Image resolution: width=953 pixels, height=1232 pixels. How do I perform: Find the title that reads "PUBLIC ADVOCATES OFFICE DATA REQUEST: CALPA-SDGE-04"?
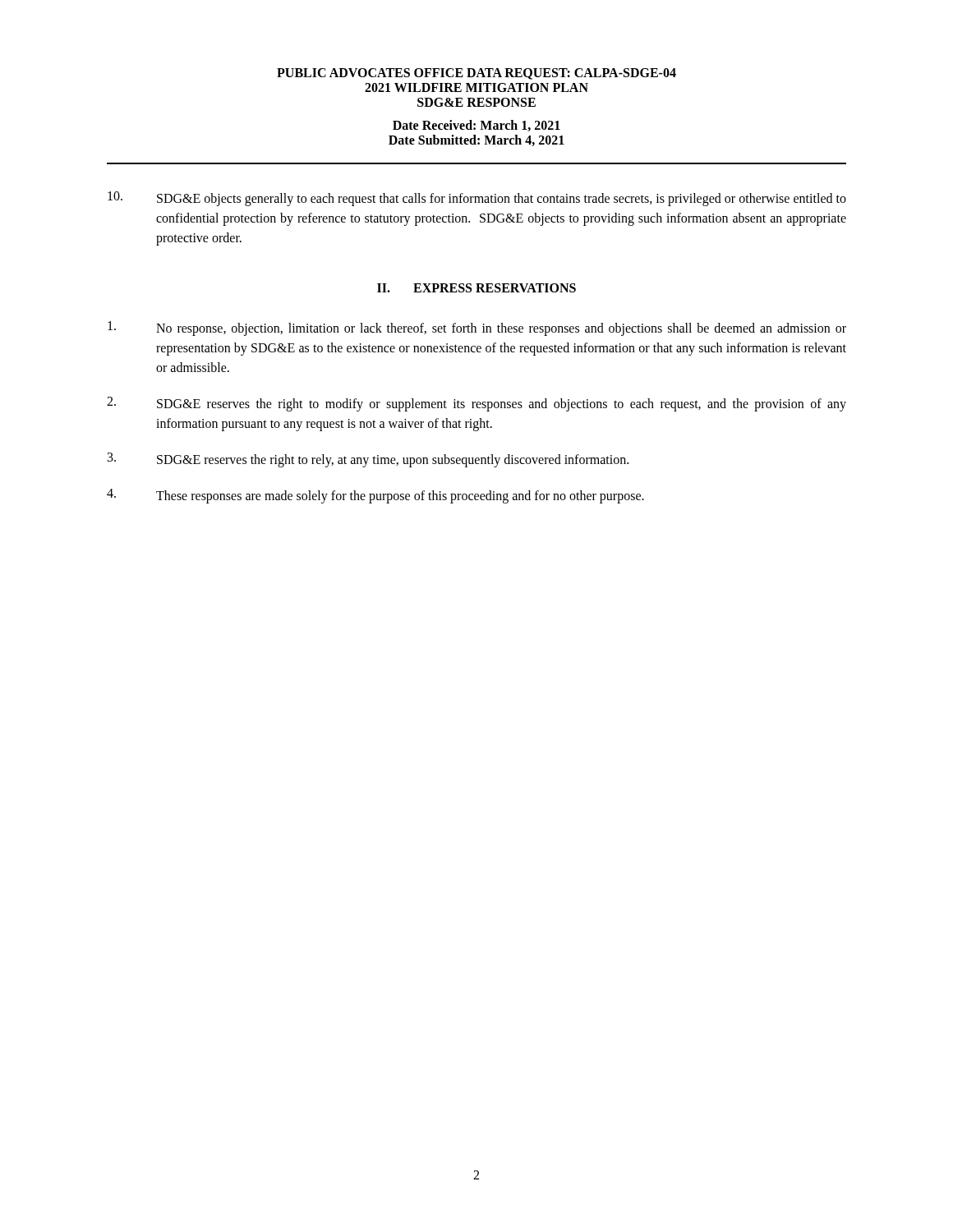476,88
